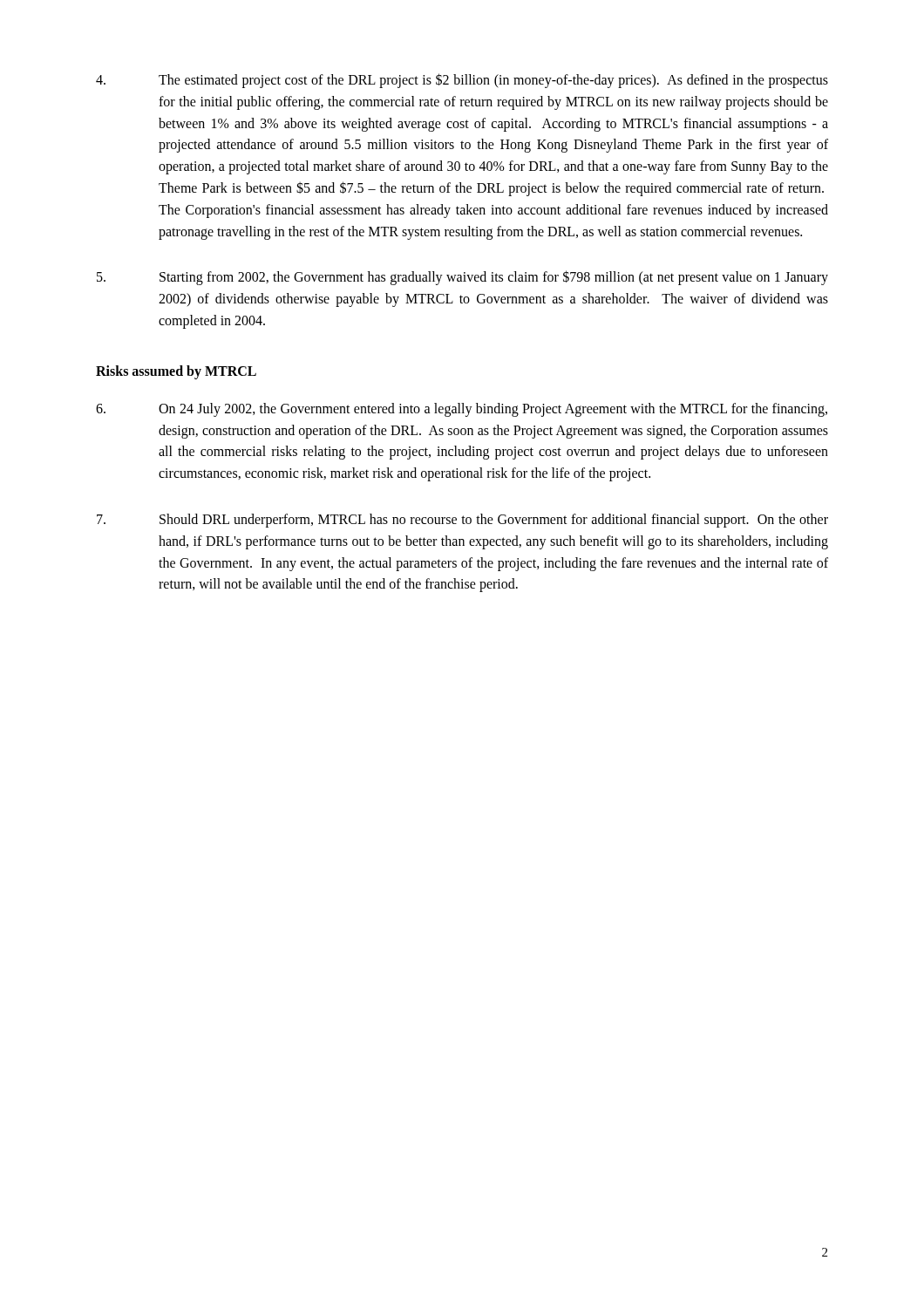This screenshot has height=1308, width=924.
Task: Locate the text starting "On 24 July 2002, the"
Action: (x=462, y=442)
